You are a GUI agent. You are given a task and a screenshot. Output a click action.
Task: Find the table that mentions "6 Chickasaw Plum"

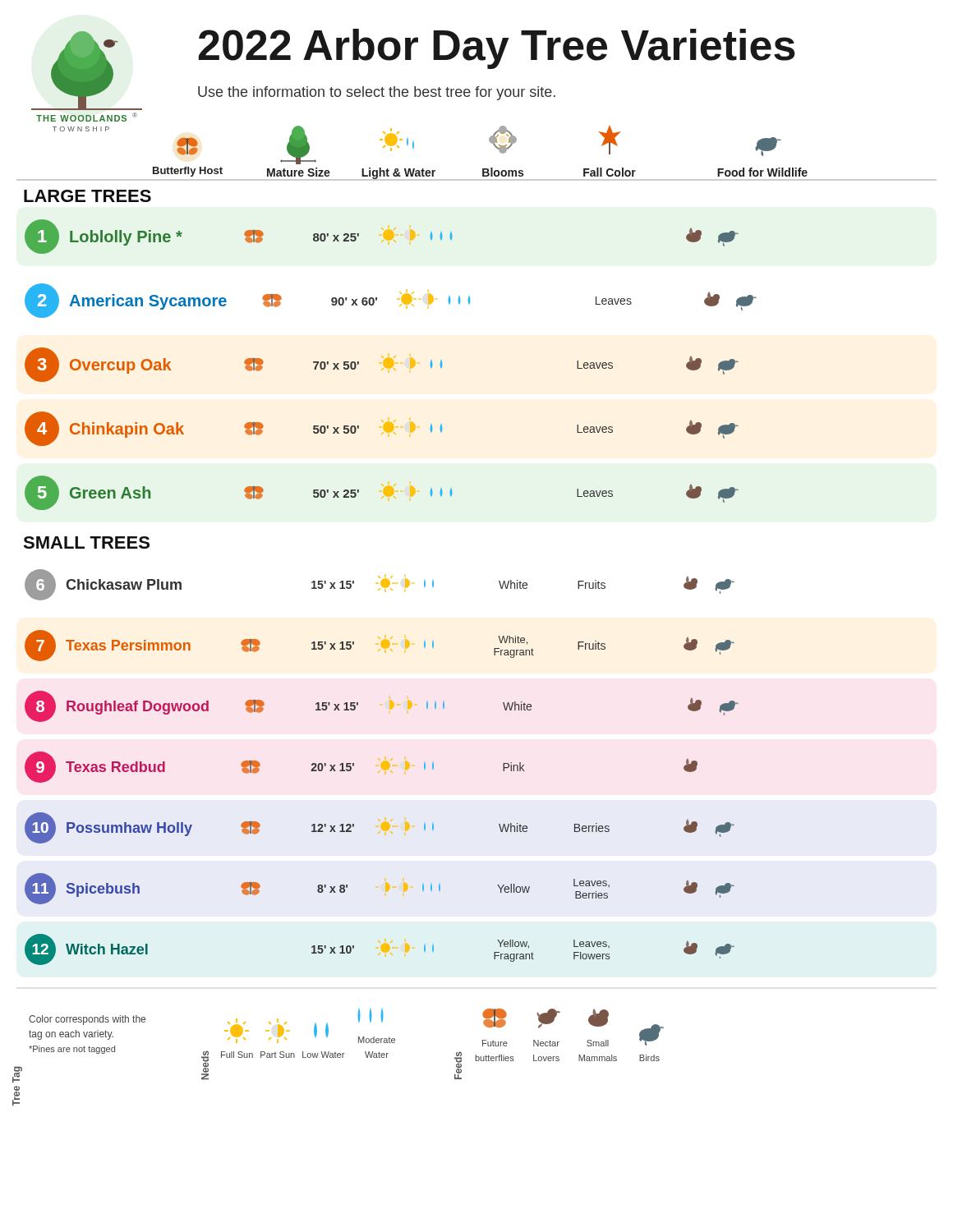(476, 585)
